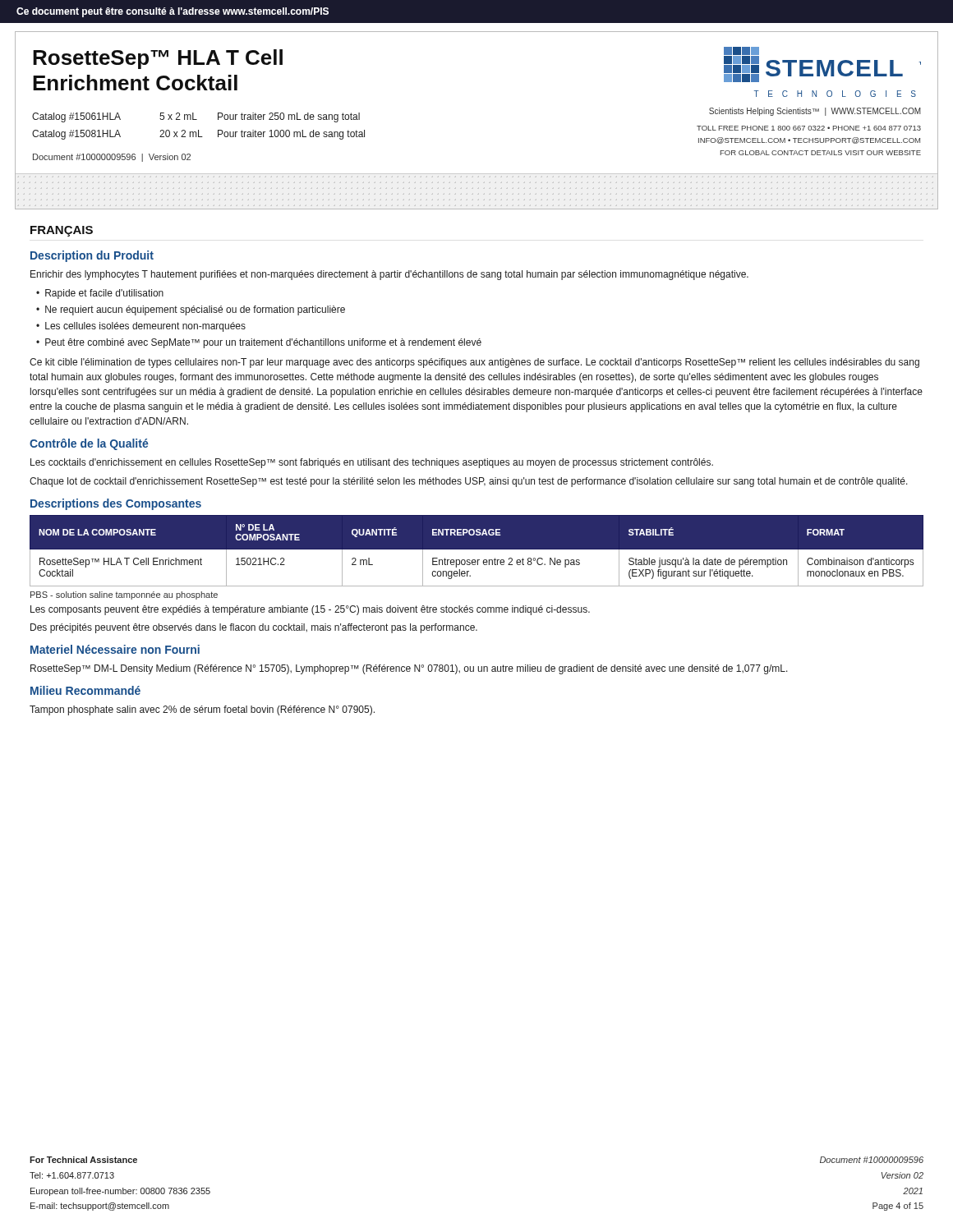
Task: Point to the element starting "Milieu Recommandé"
Action: [85, 691]
